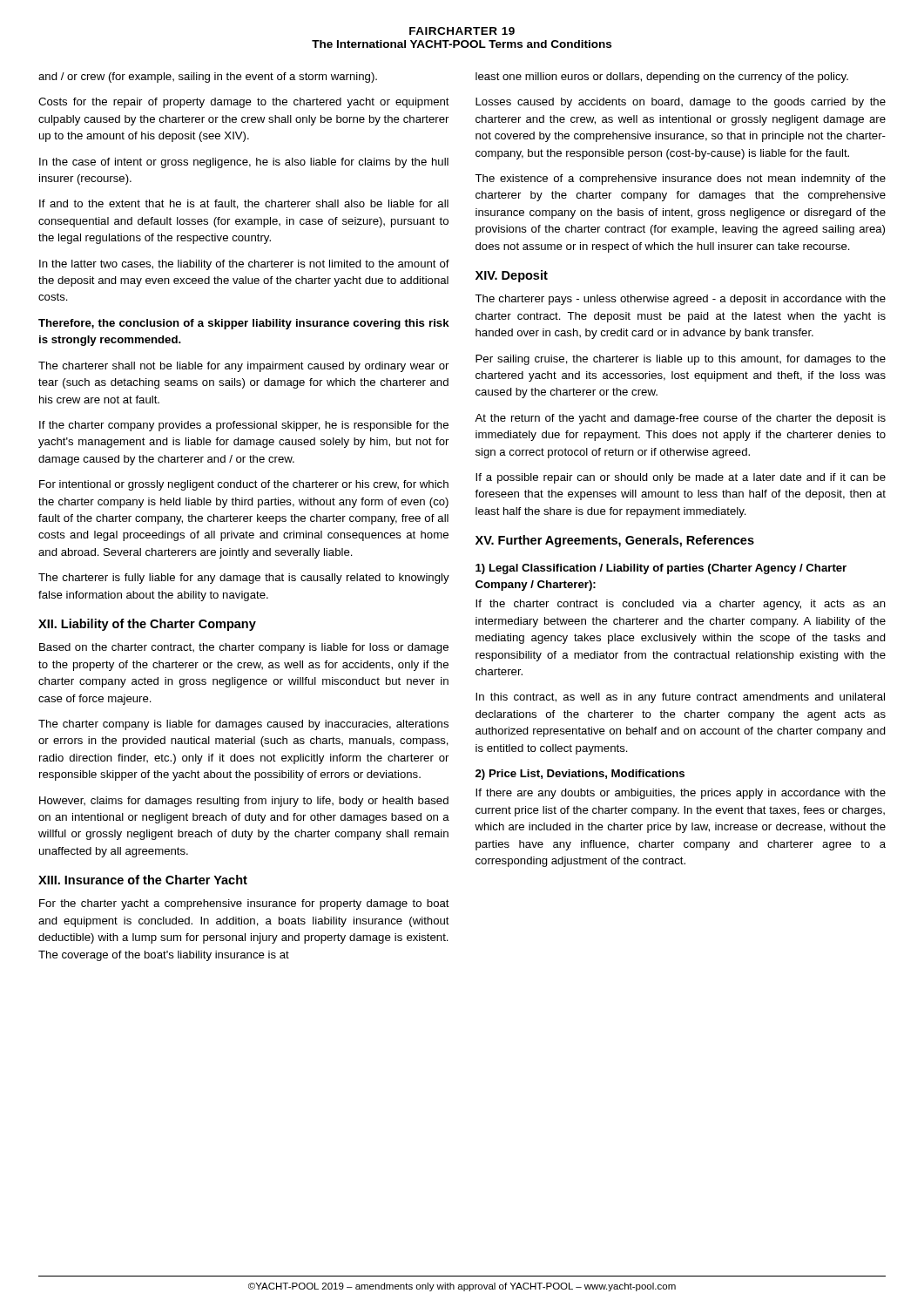Image resolution: width=924 pixels, height=1307 pixels.
Task: Where is the passage that starts "In the latter two cases, the liability of"?
Action: pyautogui.click(x=244, y=280)
